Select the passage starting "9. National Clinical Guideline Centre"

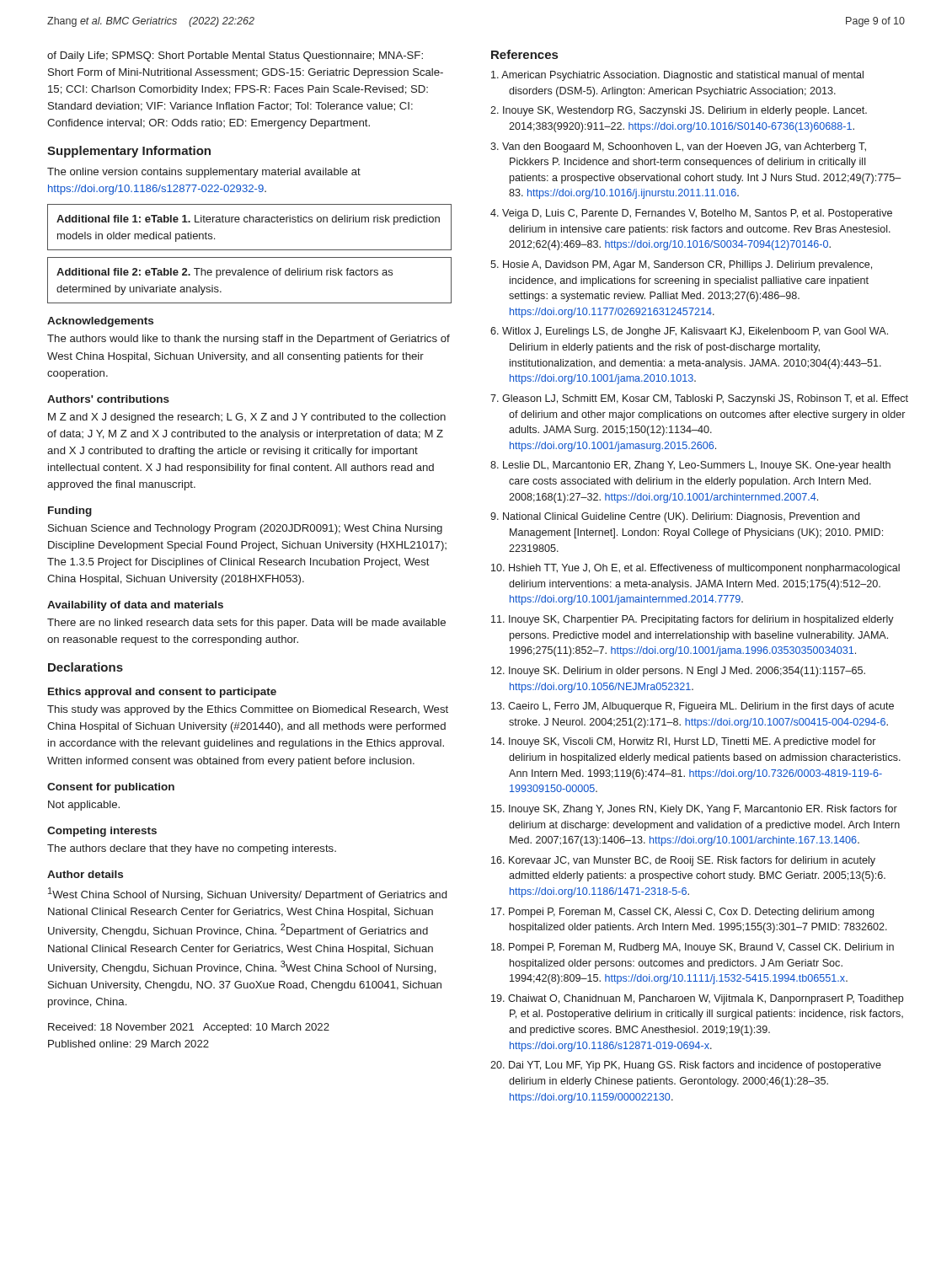coord(687,532)
